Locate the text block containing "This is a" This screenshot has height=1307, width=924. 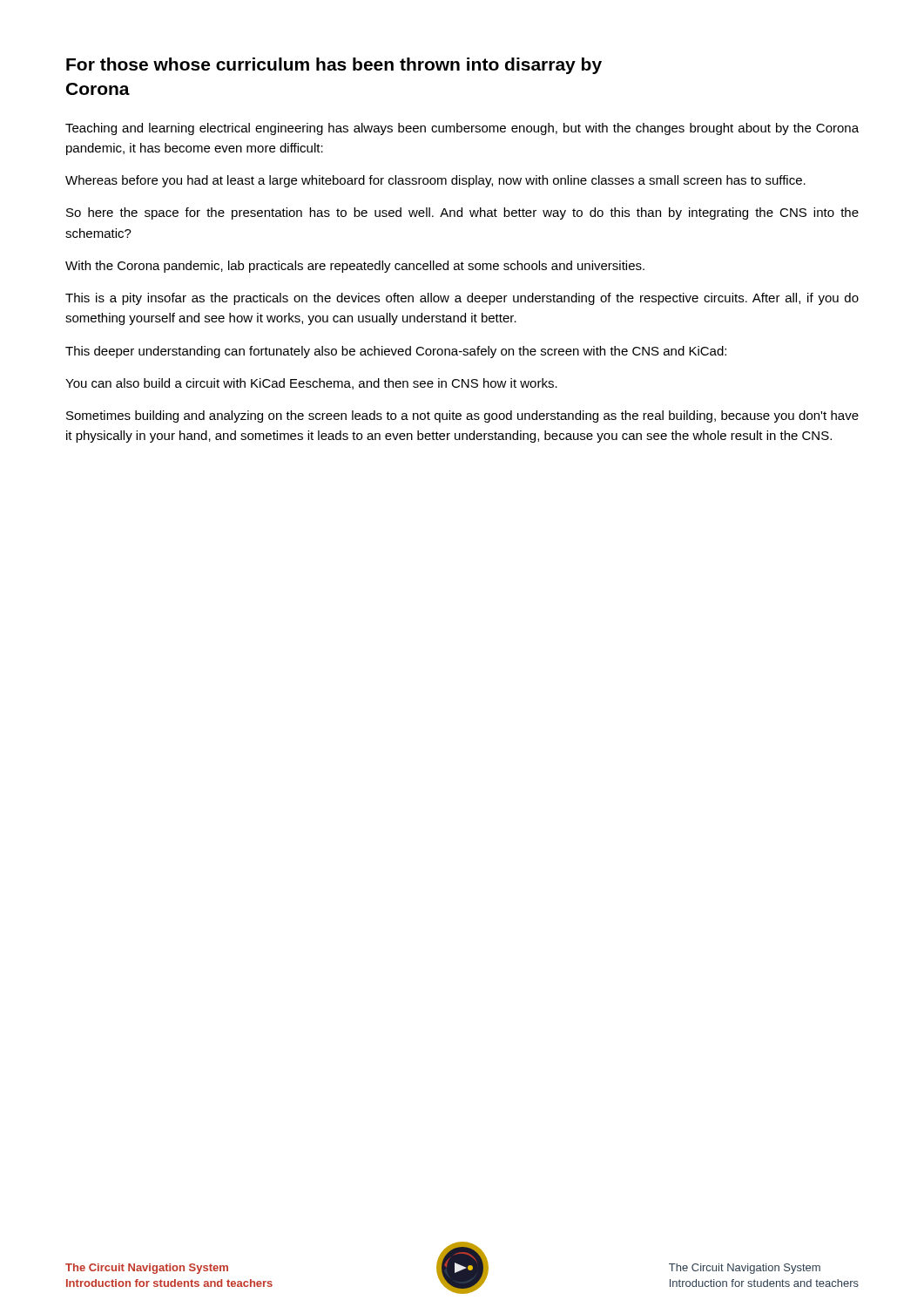(462, 308)
